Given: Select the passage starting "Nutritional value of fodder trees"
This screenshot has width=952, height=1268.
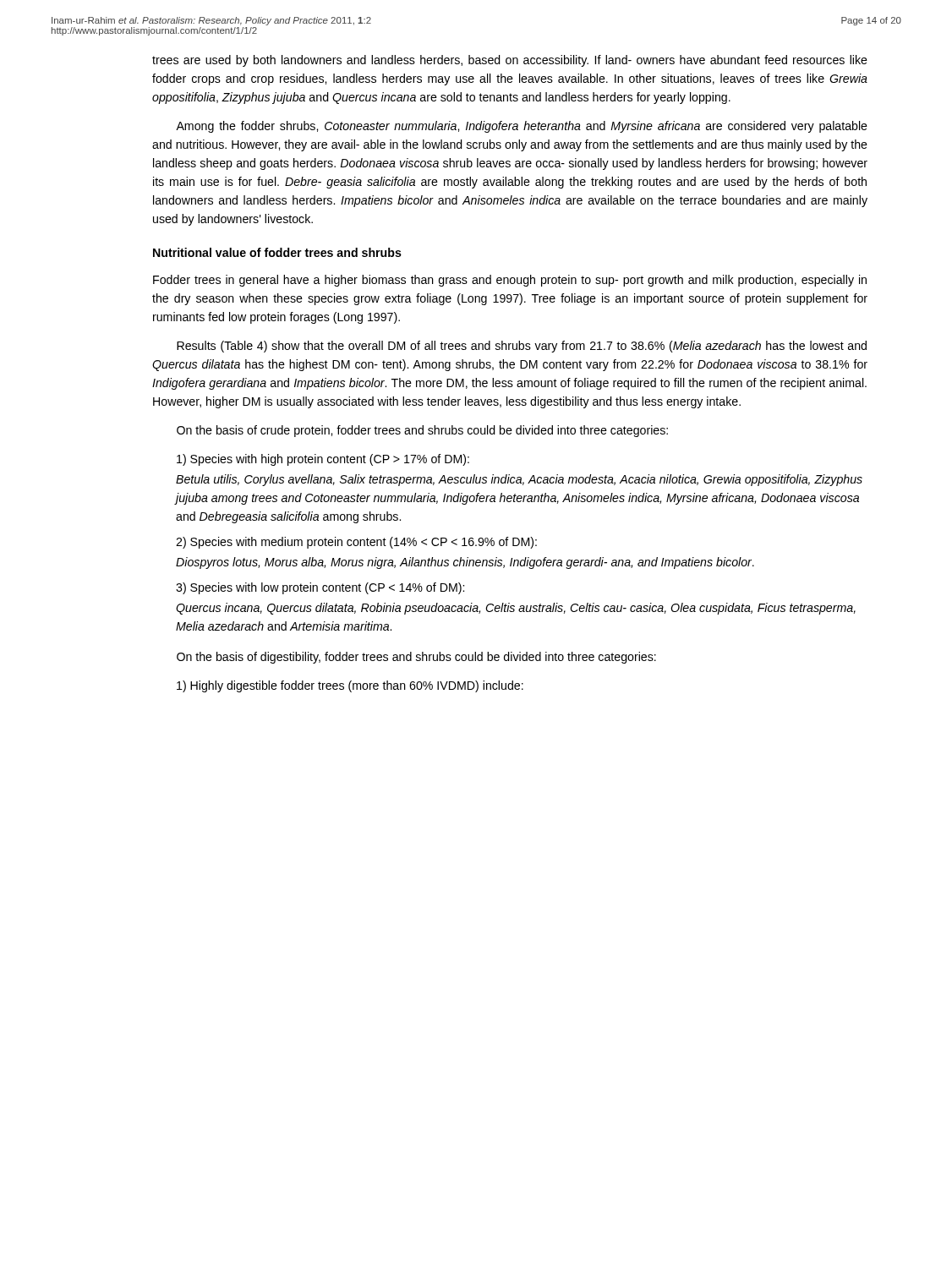Looking at the screenshot, I should [277, 253].
